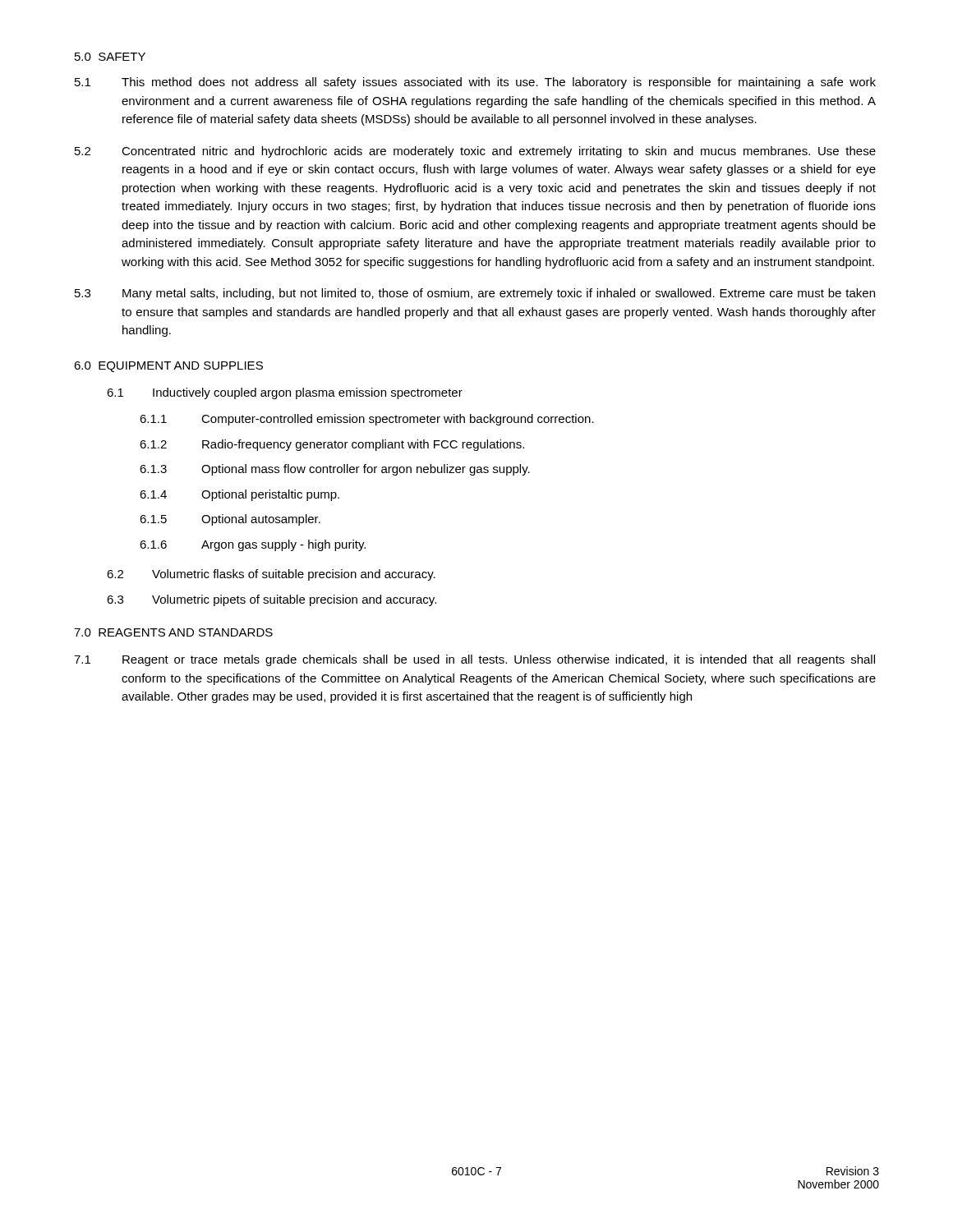953x1232 pixels.
Task: Find the list item that reads "6.1.6Argon gas supply -"
Action: pos(253,544)
